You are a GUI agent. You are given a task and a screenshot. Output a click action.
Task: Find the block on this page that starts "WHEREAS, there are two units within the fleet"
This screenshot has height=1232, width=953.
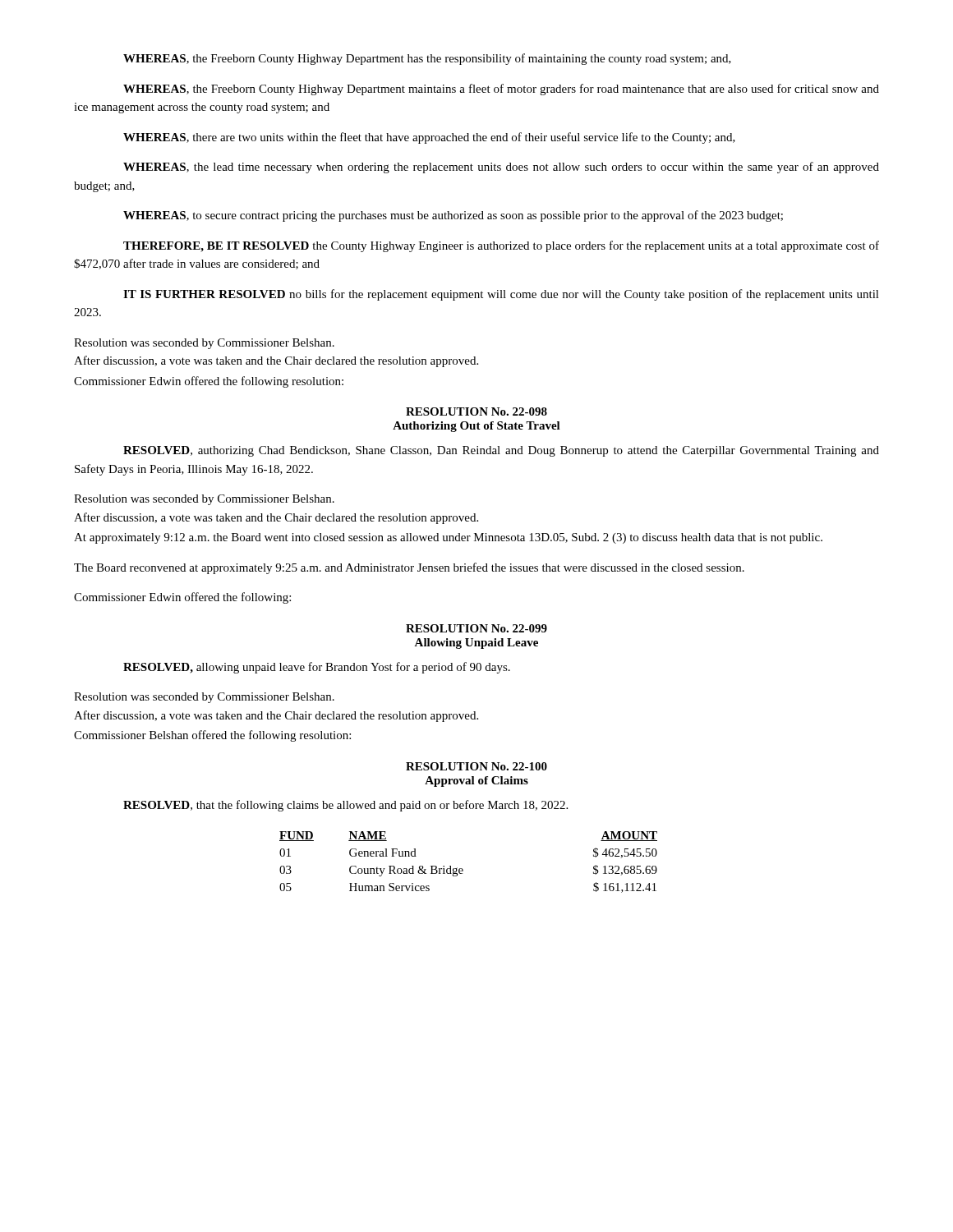pyautogui.click(x=429, y=137)
